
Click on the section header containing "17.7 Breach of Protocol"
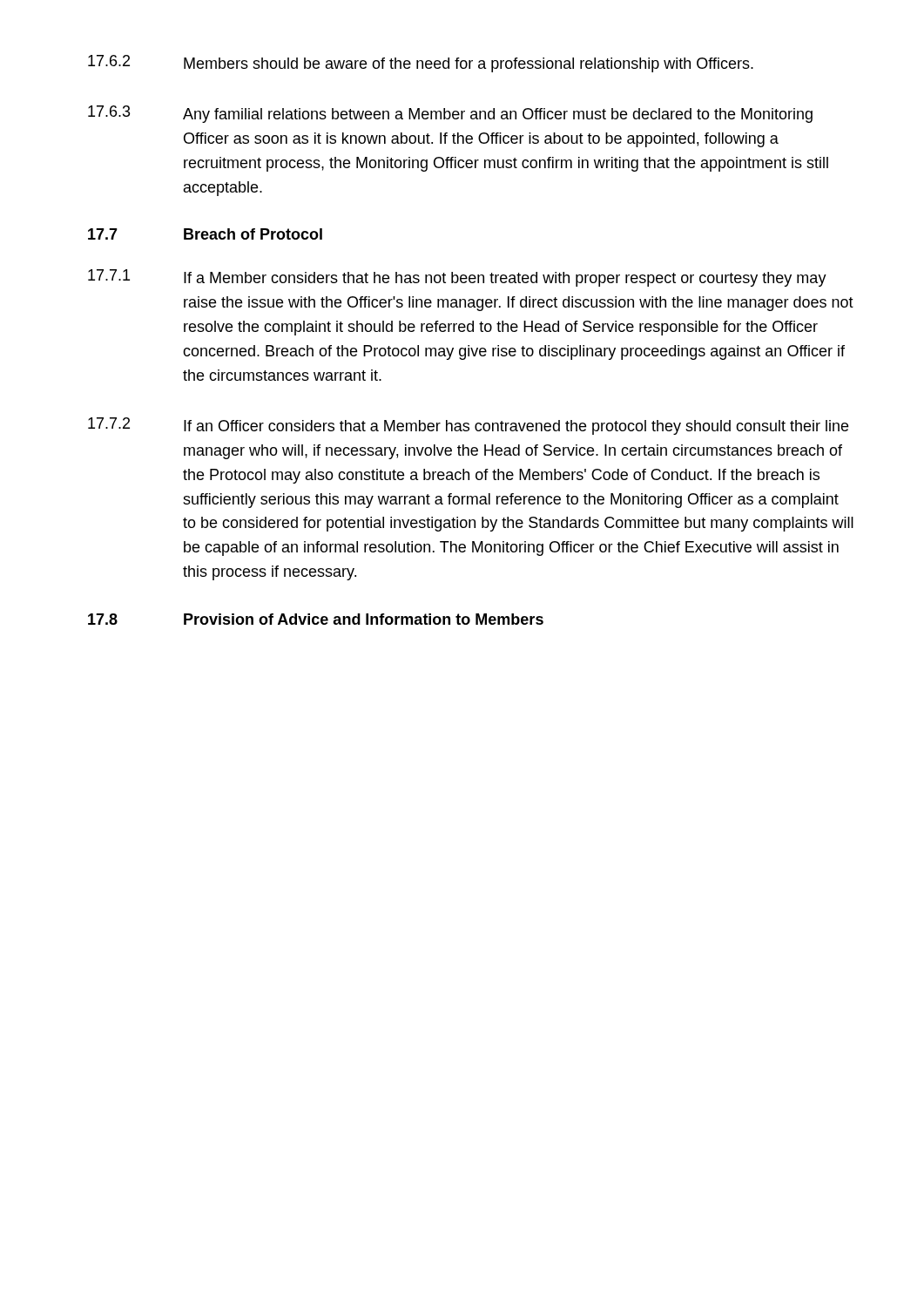coord(205,235)
